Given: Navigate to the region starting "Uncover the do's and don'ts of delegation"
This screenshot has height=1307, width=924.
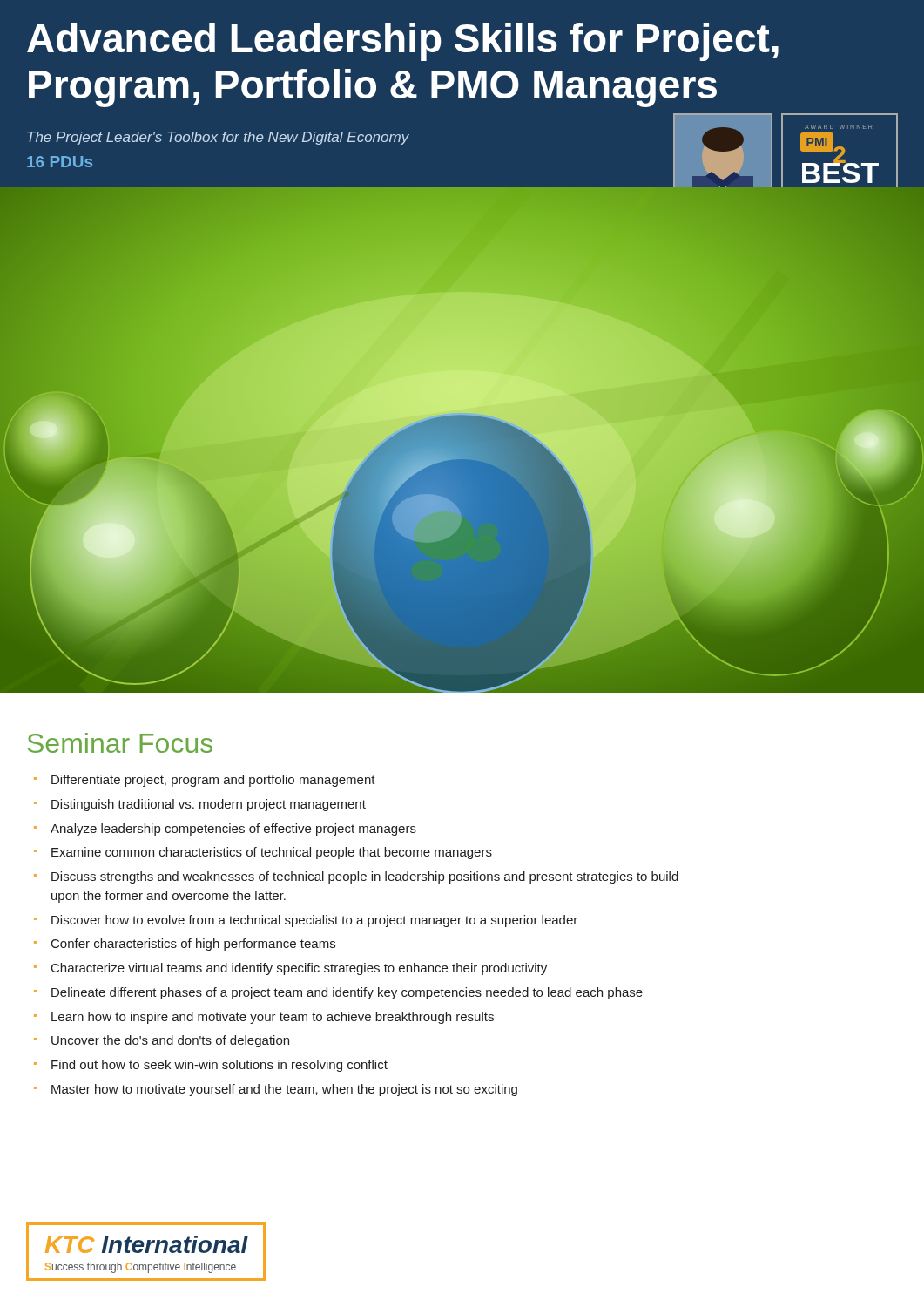Looking at the screenshot, I should 170,1040.
